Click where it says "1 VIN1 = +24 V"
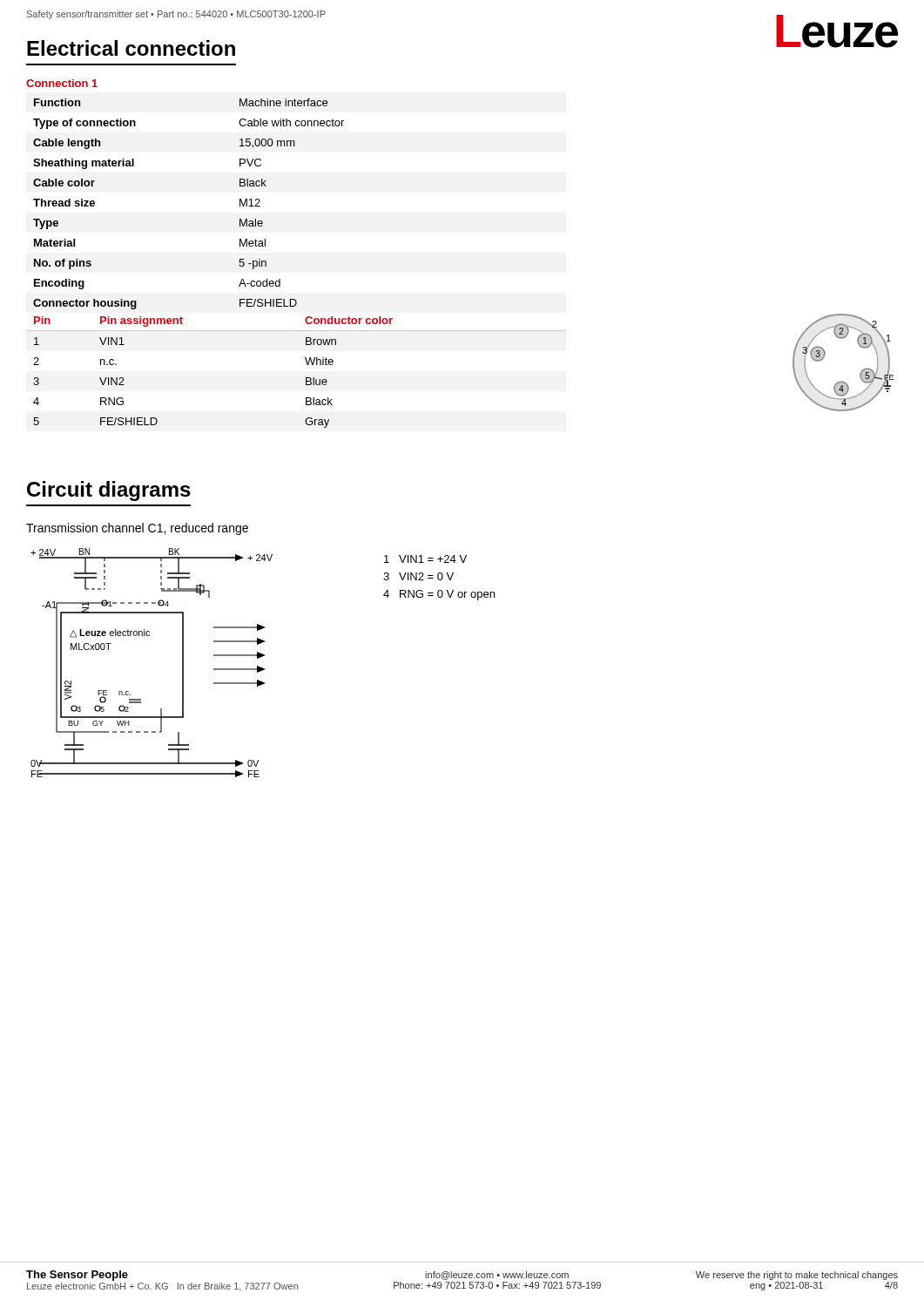Viewport: 924px width, 1307px height. coord(425,559)
